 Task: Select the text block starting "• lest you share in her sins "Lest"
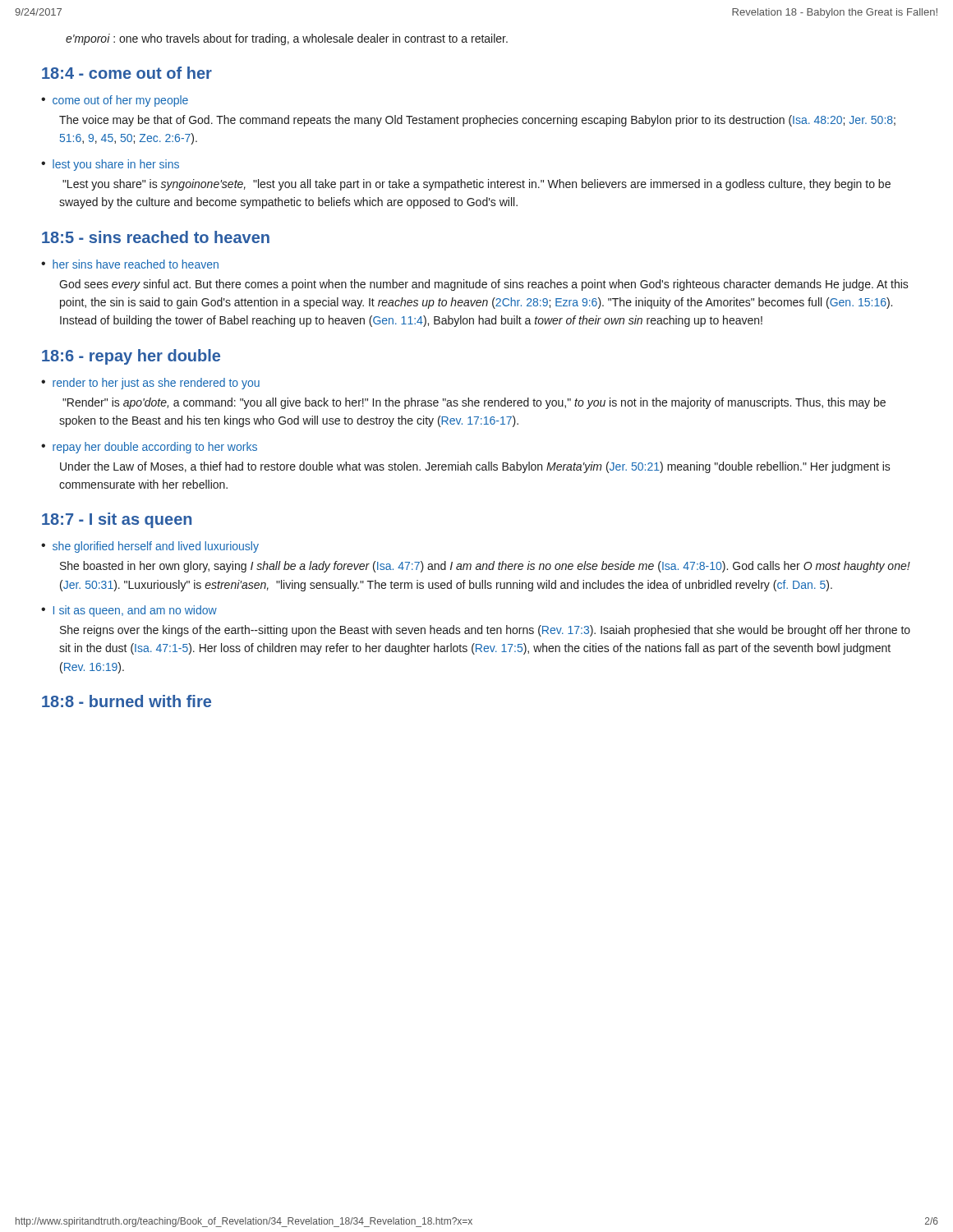tap(476, 184)
